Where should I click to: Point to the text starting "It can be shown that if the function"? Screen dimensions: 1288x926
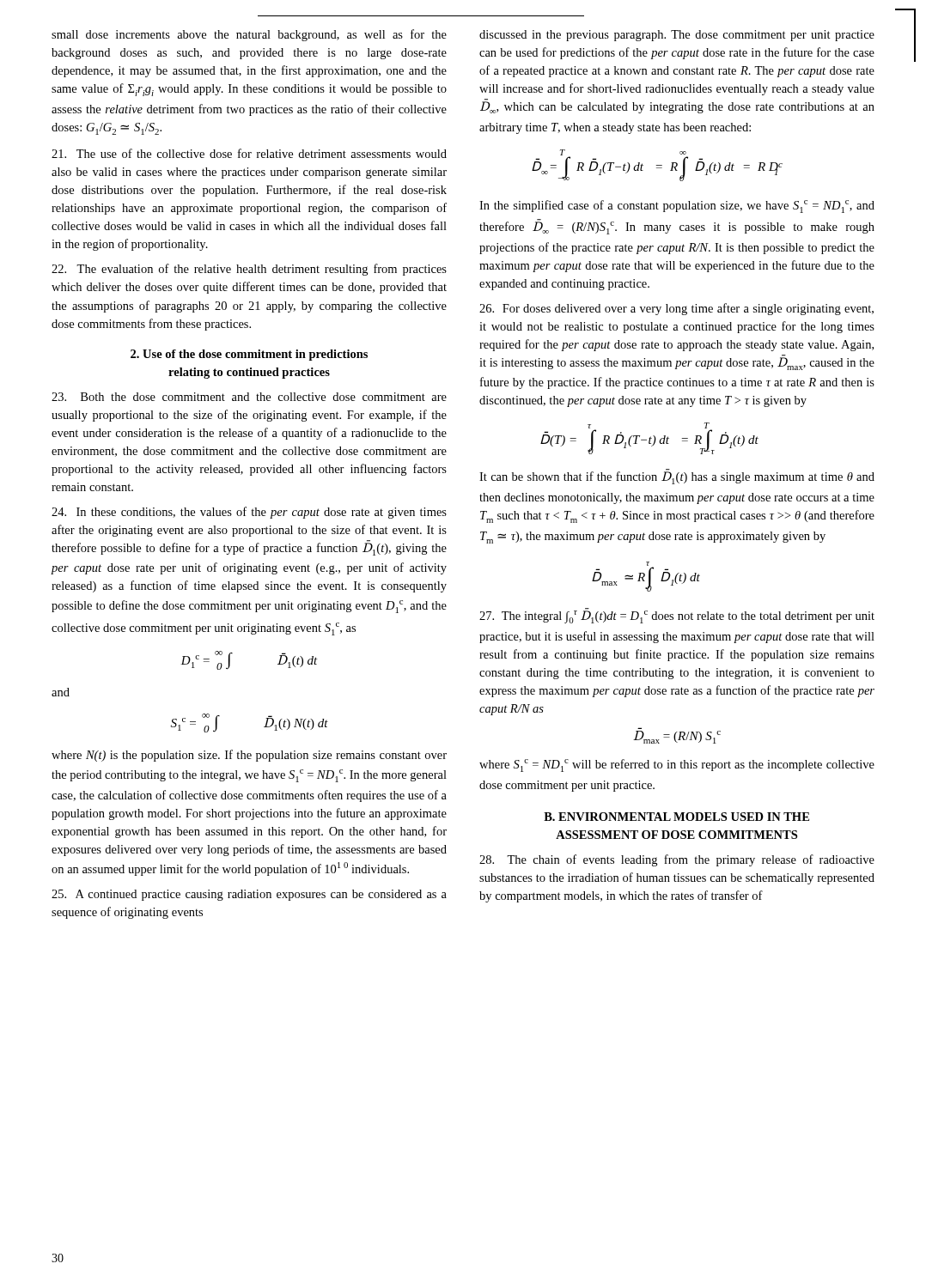[x=677, y=508]
